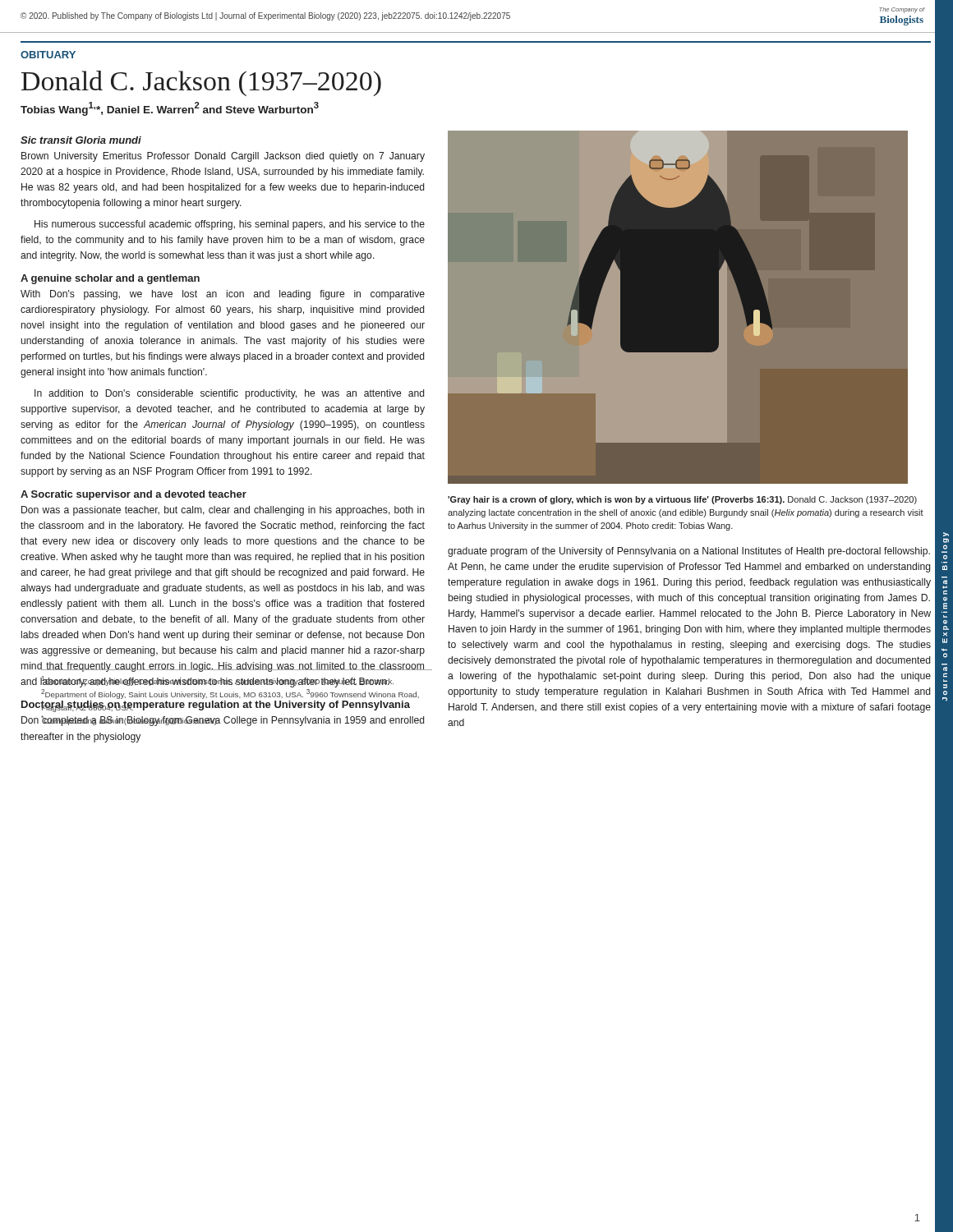
Task: Locate the section header that says "Sic transit Gloria mundi"
Action: (x=81, y=140)
